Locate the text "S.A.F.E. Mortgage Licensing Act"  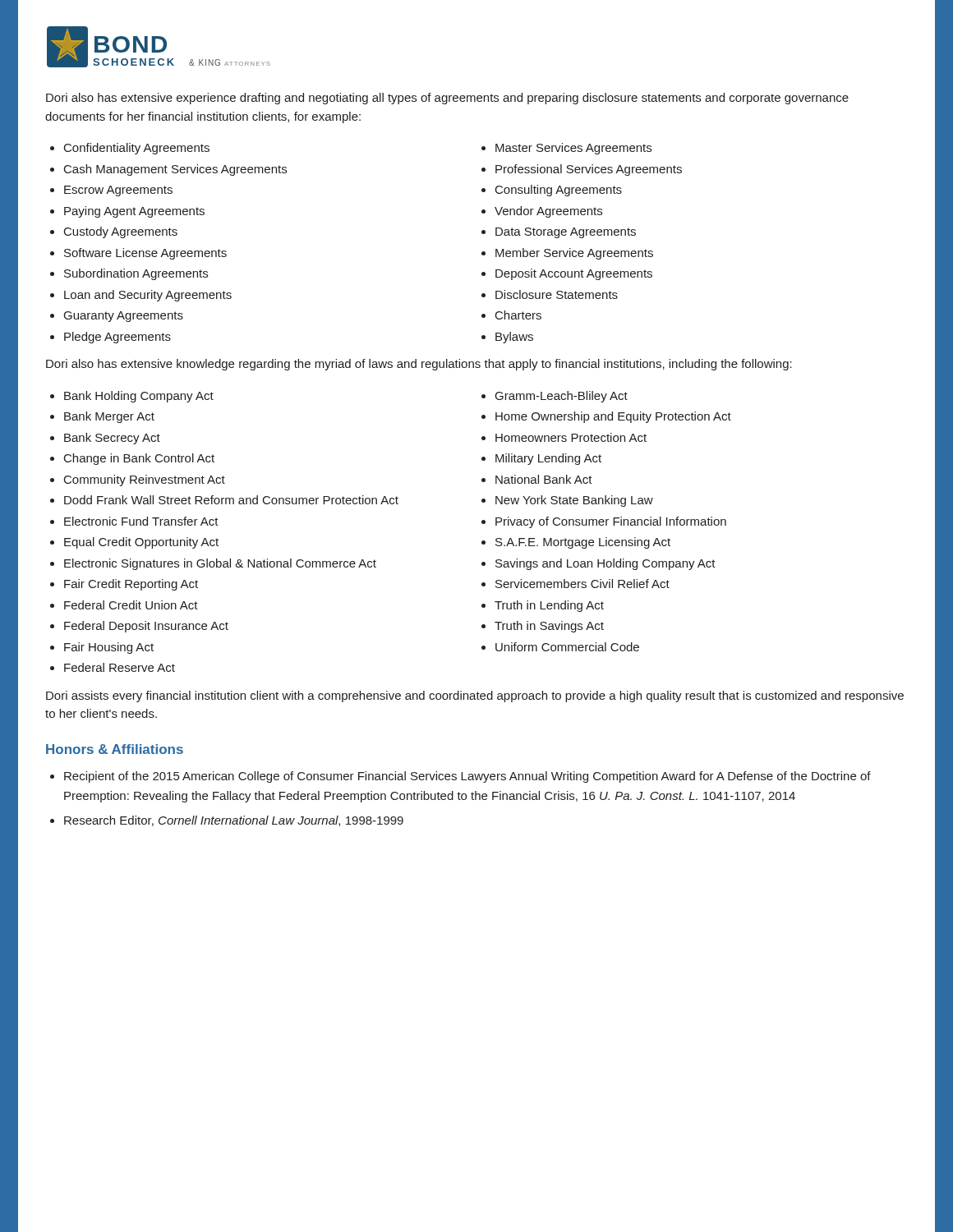[x=583, y=542]
